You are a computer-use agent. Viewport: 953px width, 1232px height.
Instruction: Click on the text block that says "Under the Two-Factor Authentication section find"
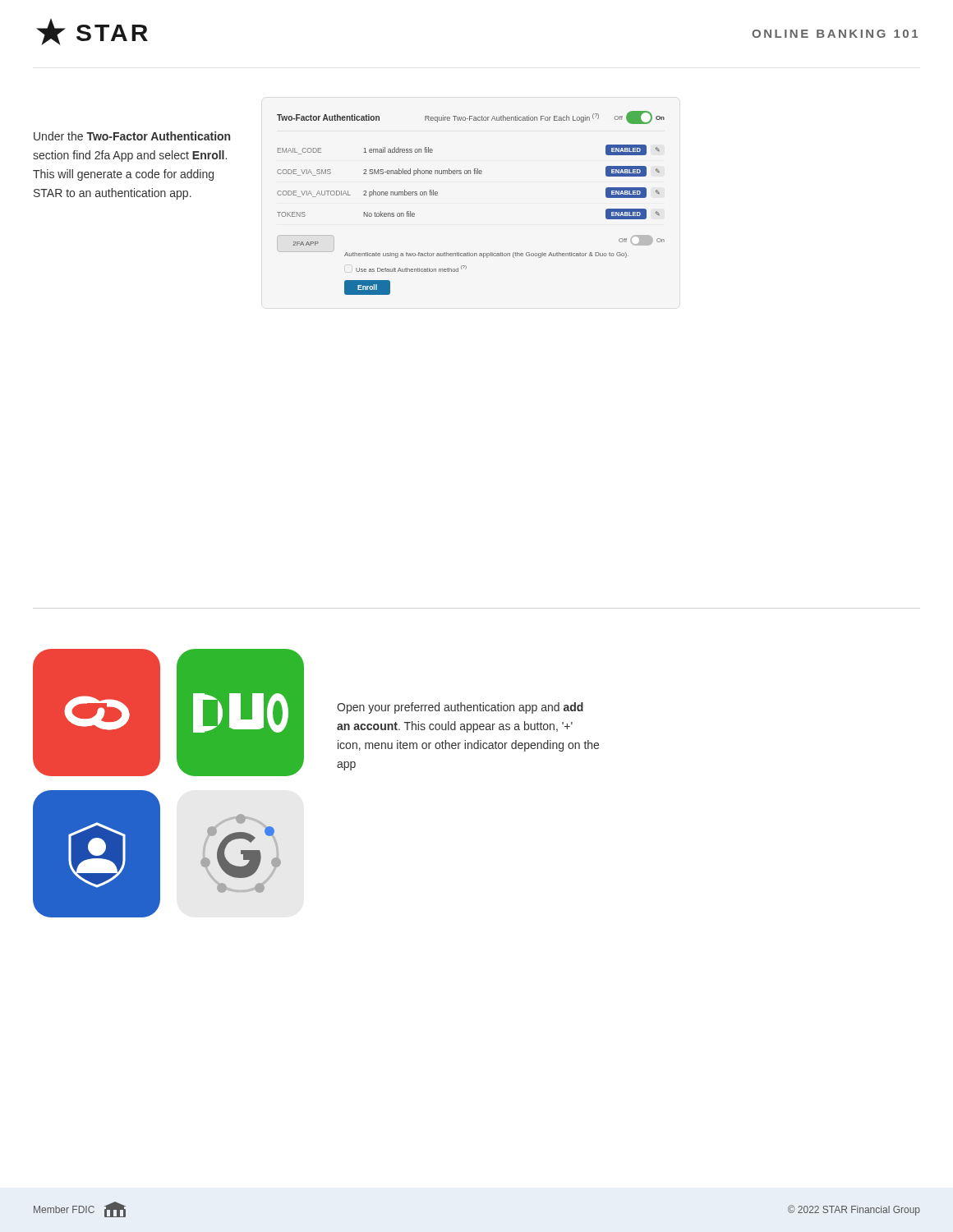[132, 165]
